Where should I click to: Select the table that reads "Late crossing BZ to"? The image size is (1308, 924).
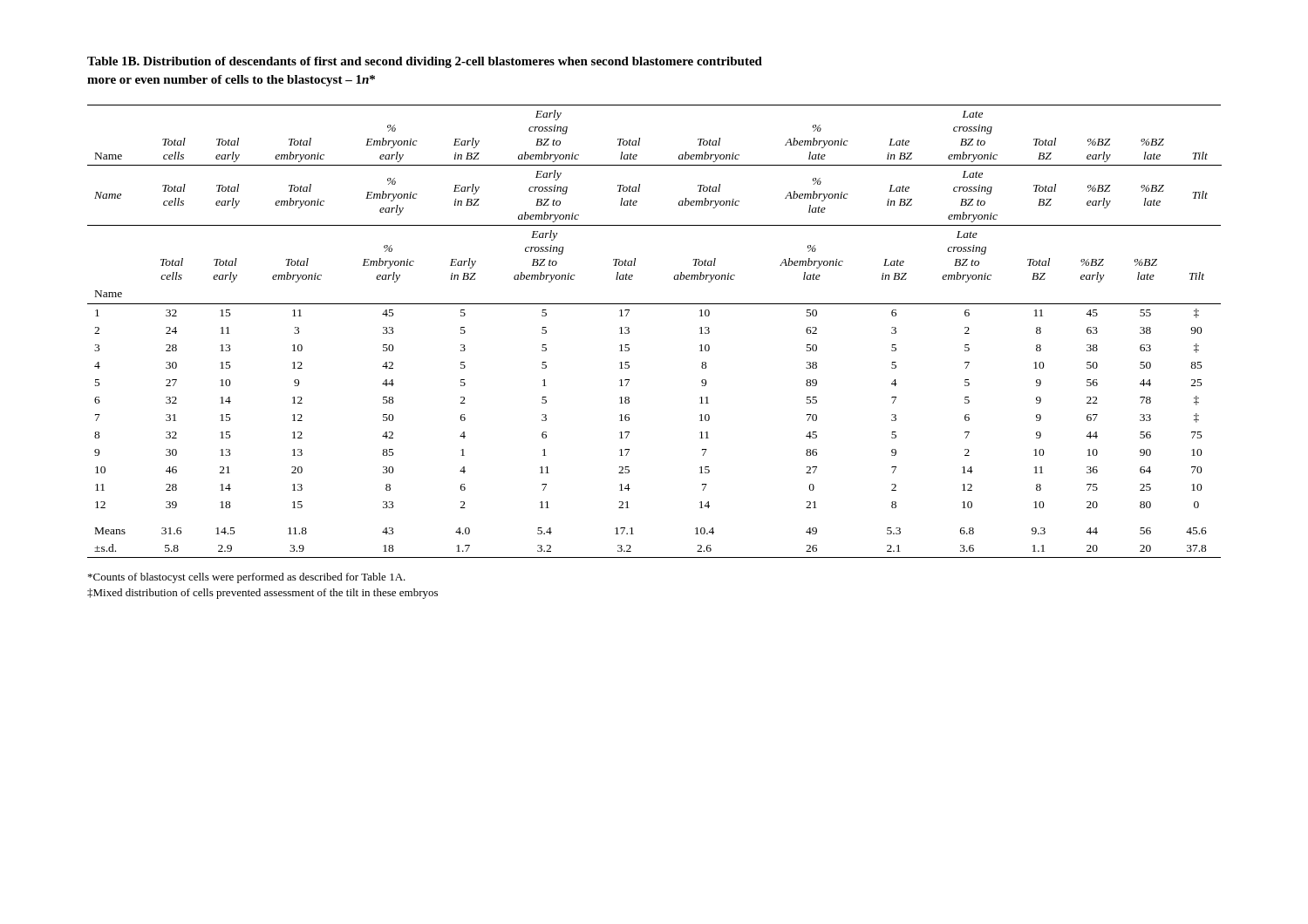(654, 331)
